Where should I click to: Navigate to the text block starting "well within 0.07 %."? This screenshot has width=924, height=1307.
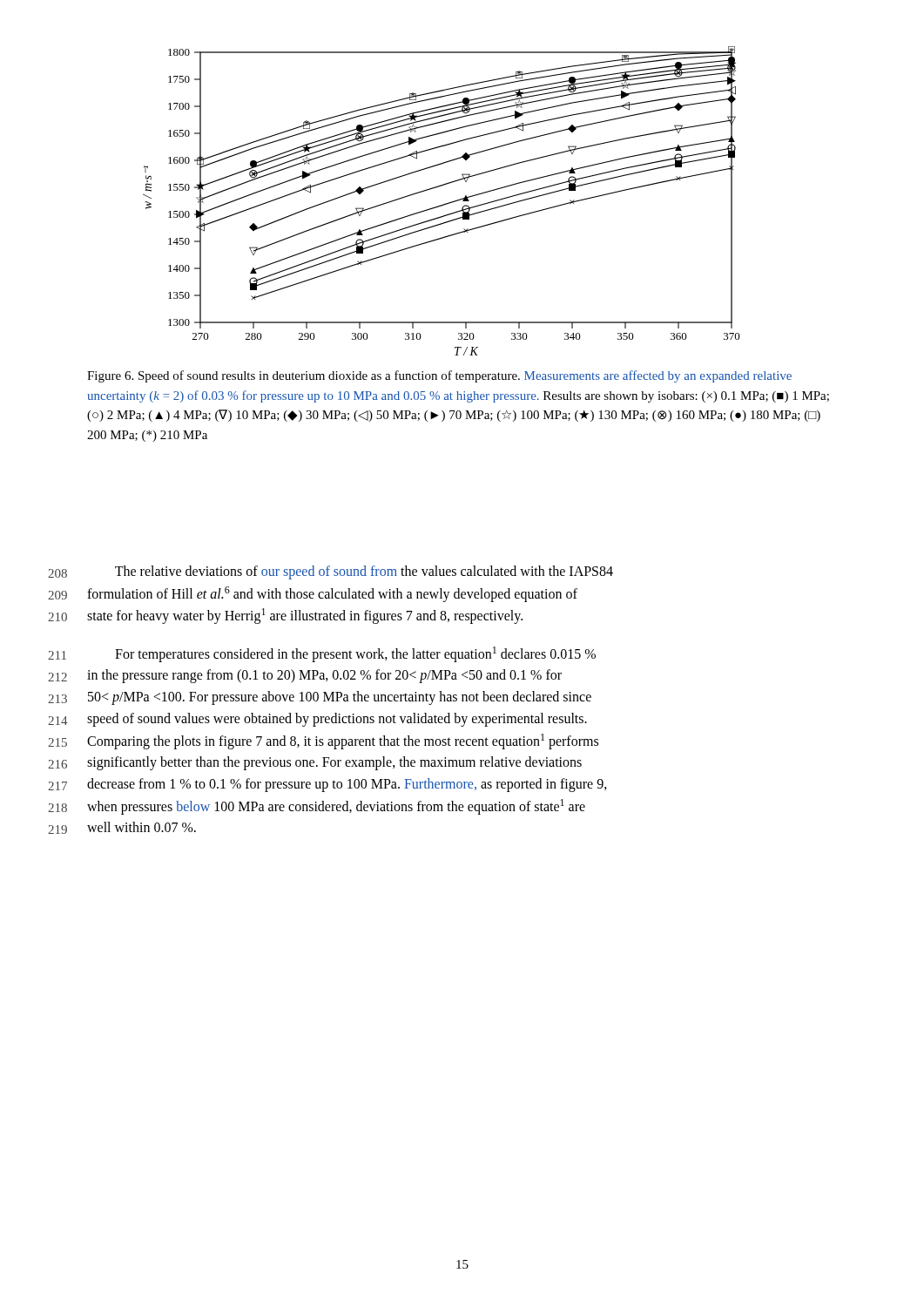[142, 827]
